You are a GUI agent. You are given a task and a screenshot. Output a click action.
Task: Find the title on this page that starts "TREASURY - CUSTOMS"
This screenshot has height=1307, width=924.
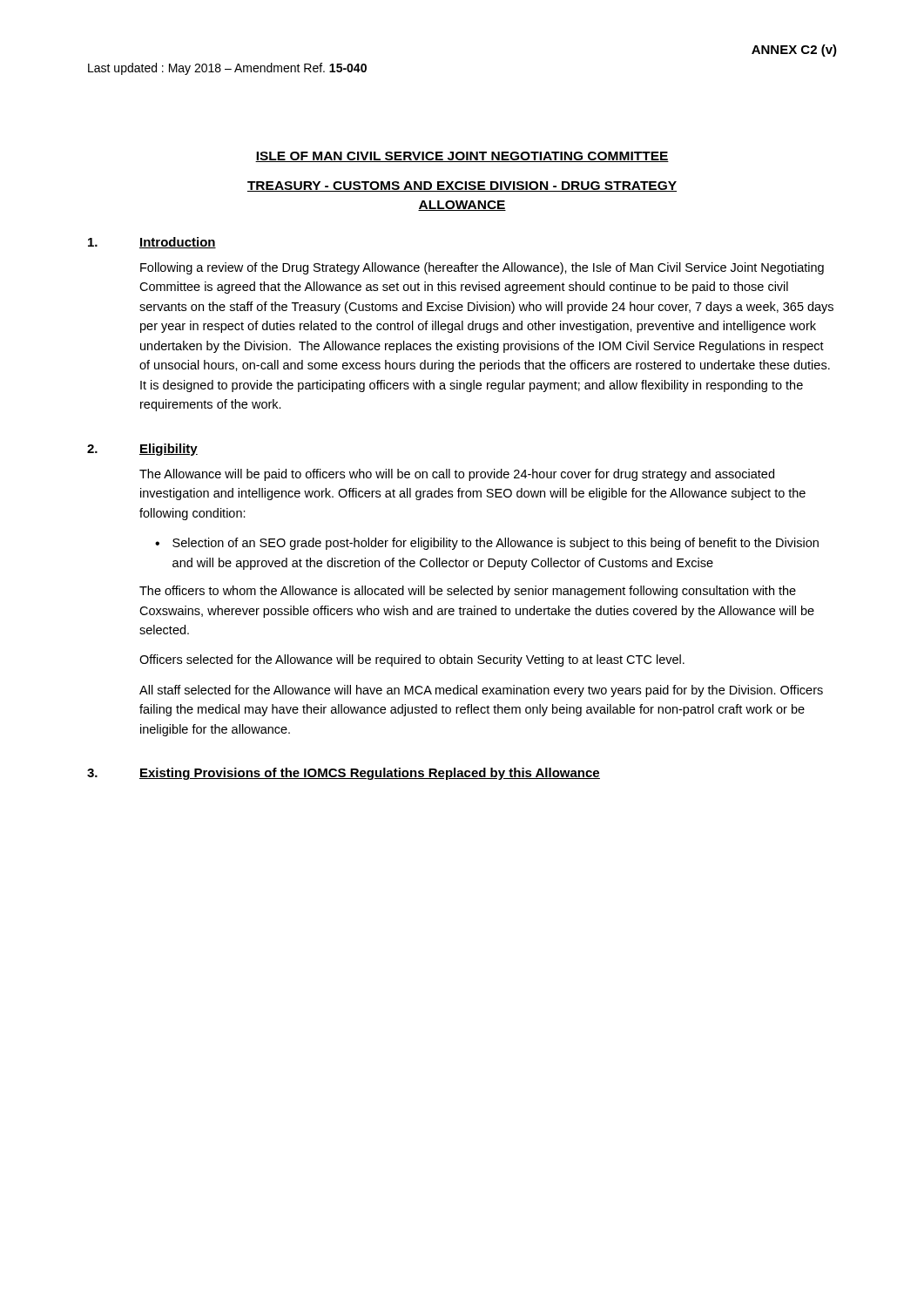462,195
